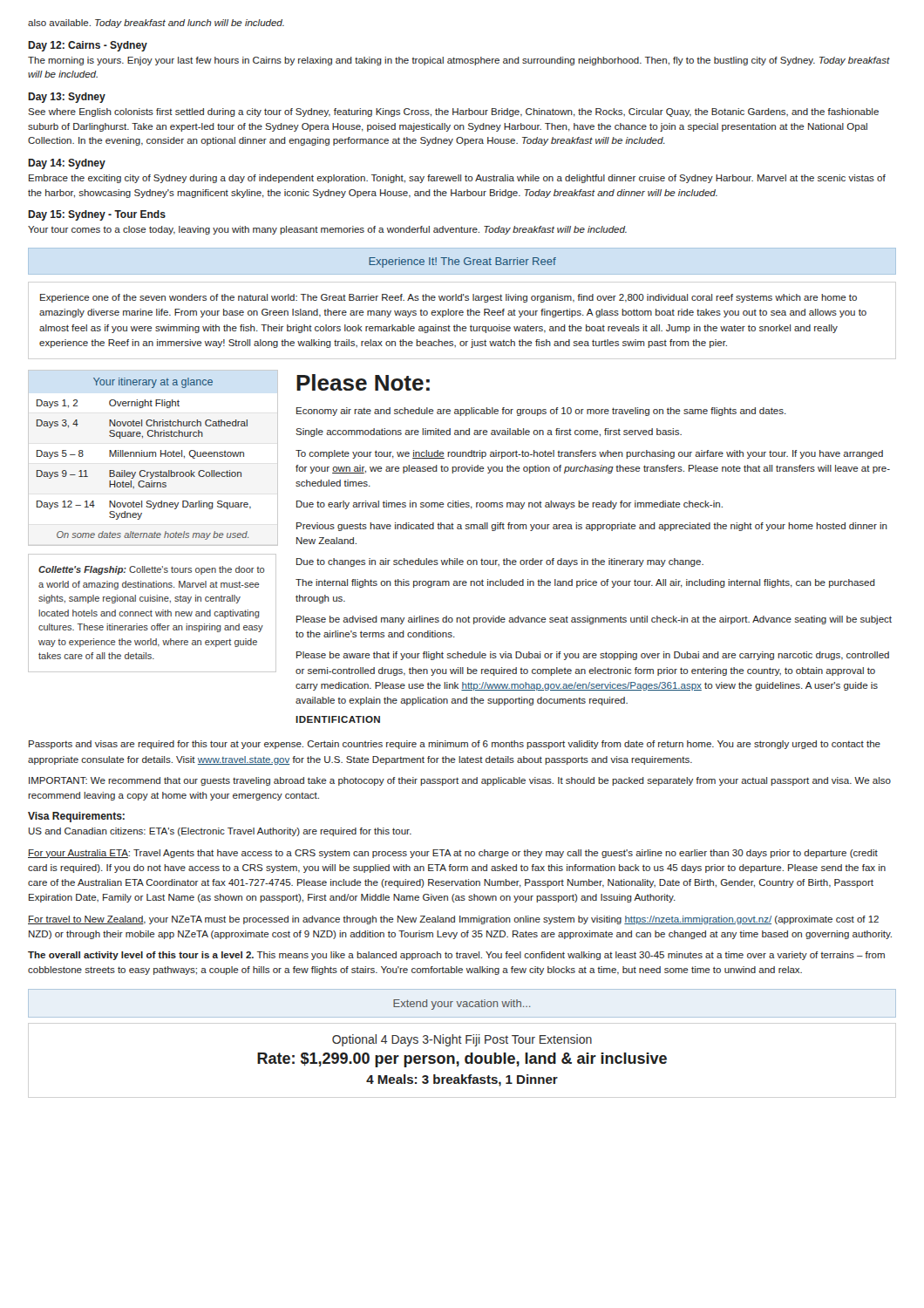This screenshot has height=1308, width=924.
Task: Select the text block that says "Please be aware that if your"
Action: point(593,678)
